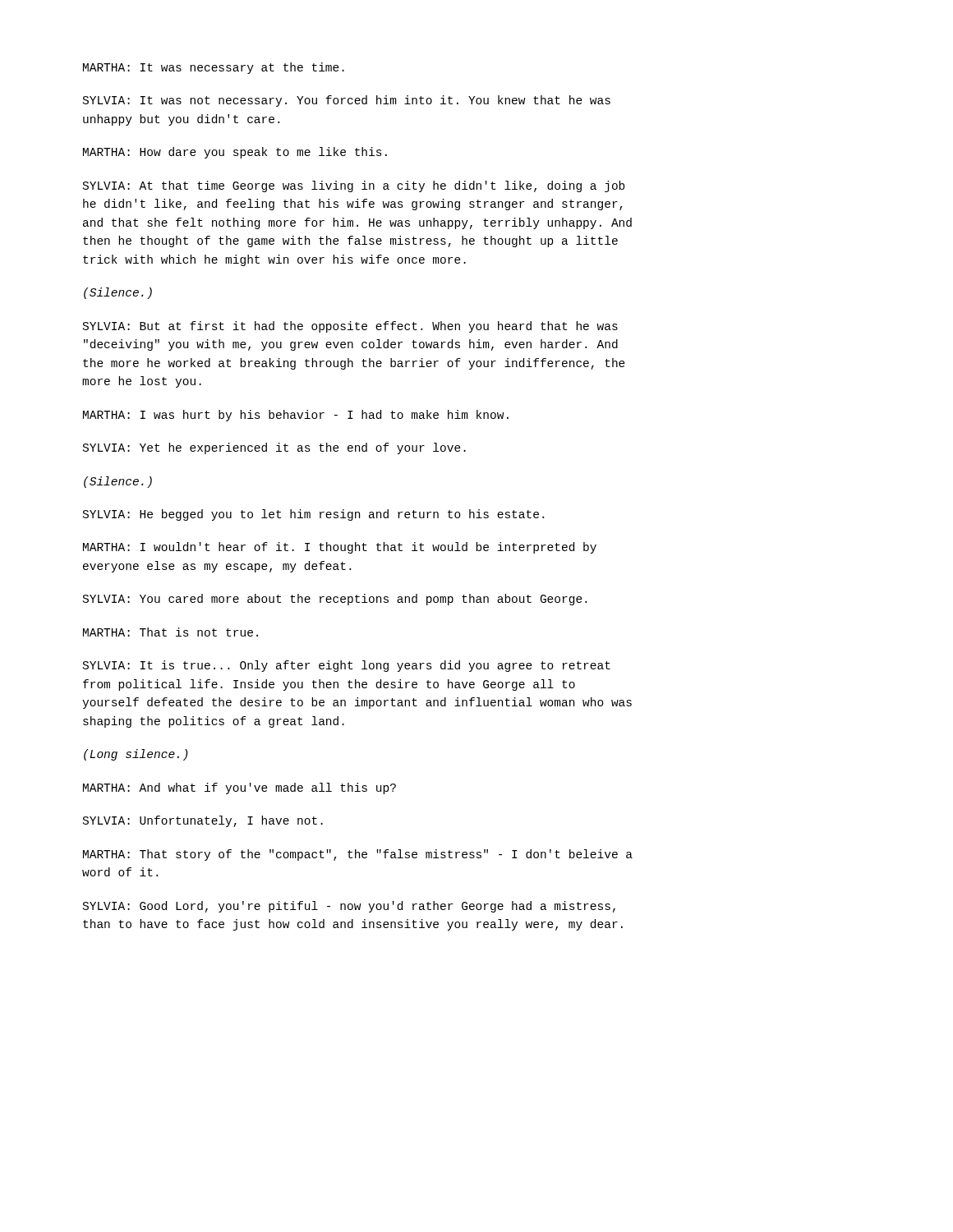Where is the passage that starts "MARTHA: It was necessary at"?
The height and width of the screenshot is (1232, 953).
(214, 68)
